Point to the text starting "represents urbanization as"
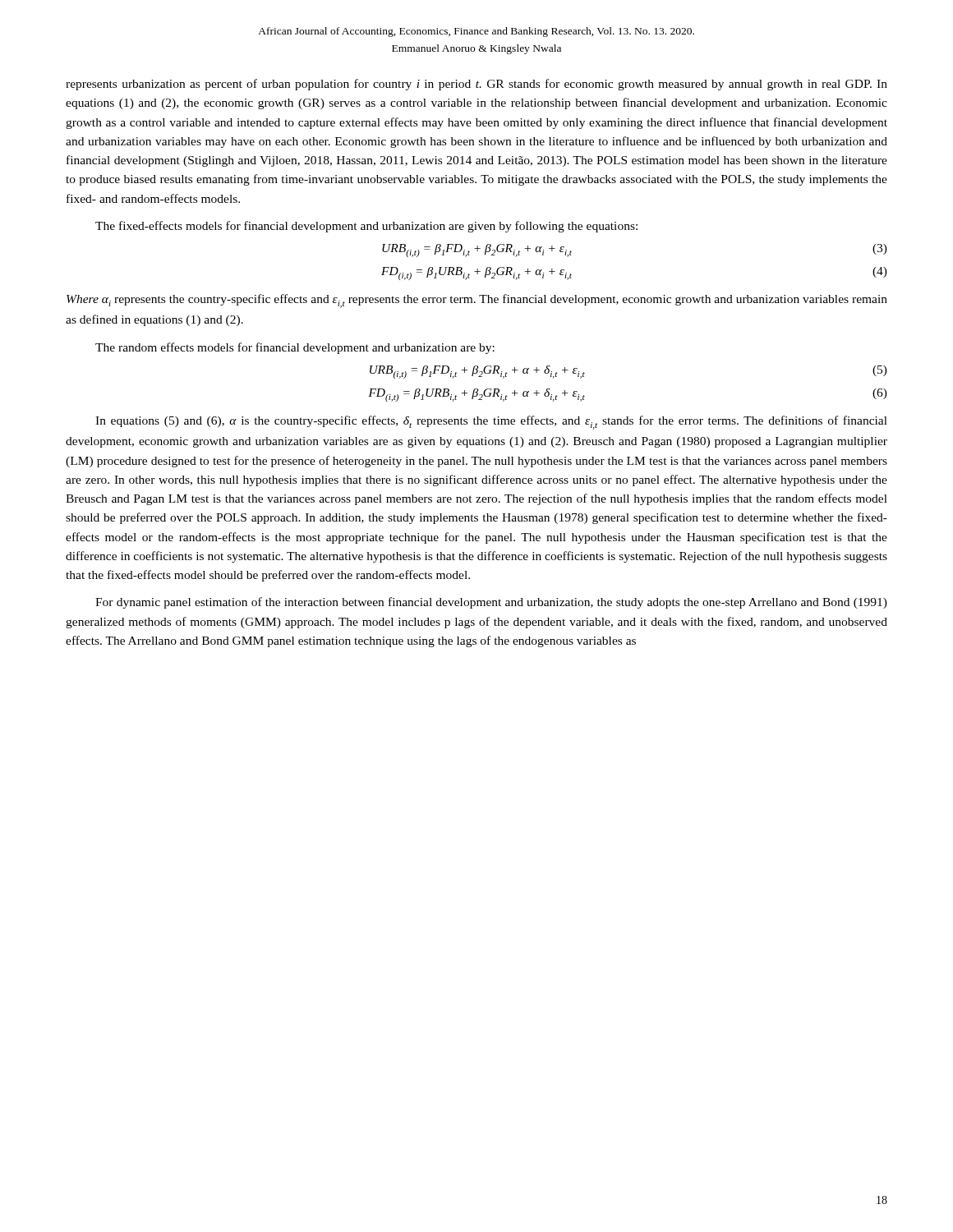This screenshot has height=1232, width=953. tap(476, 141)
